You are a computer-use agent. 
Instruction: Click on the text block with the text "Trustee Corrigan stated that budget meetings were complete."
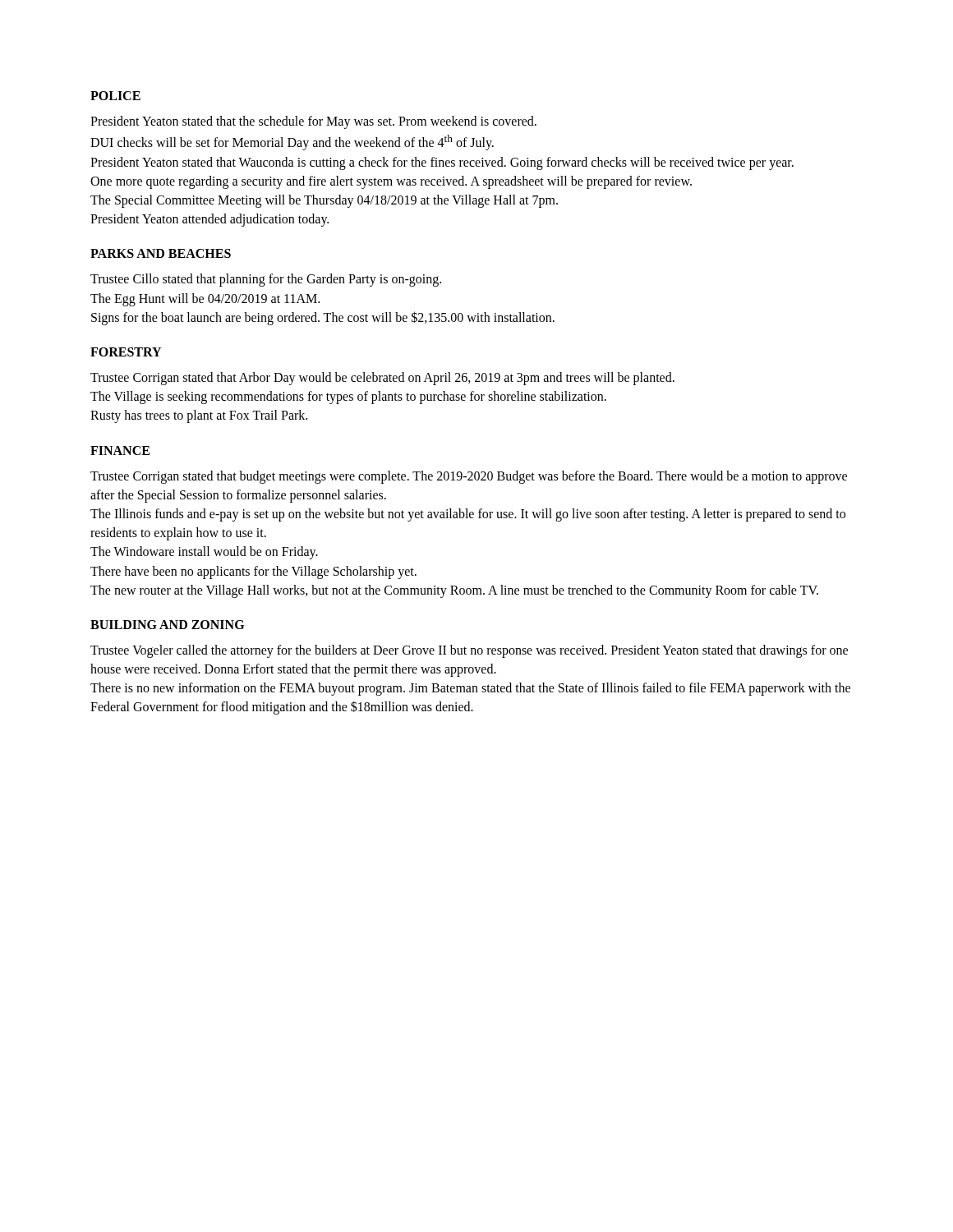pos(469,477)
